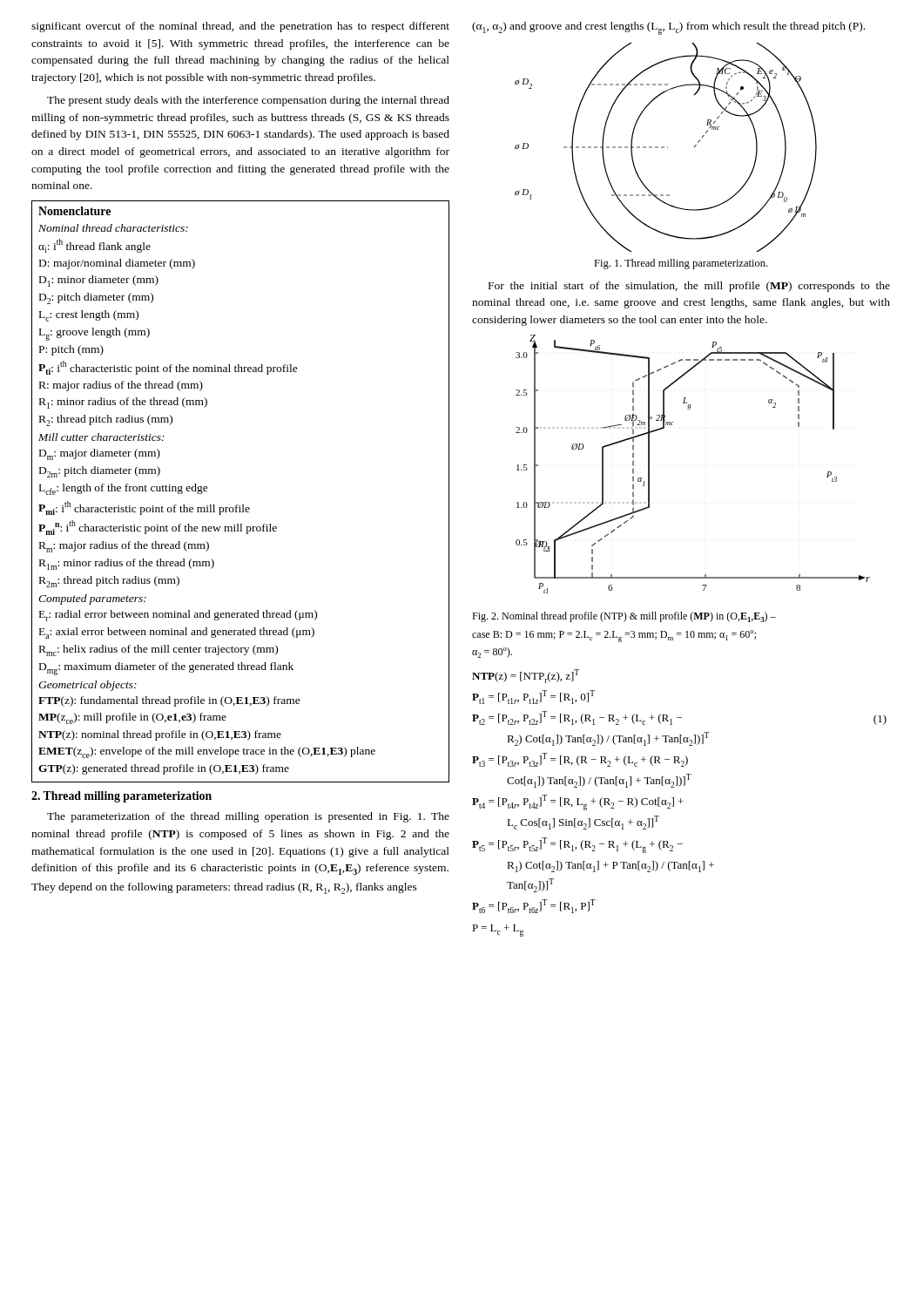Image resolution: width=924 pixels, height=1307 pixels.
Task: Locate the text "Computed parameters:"
Action: (x=93, y=598)
